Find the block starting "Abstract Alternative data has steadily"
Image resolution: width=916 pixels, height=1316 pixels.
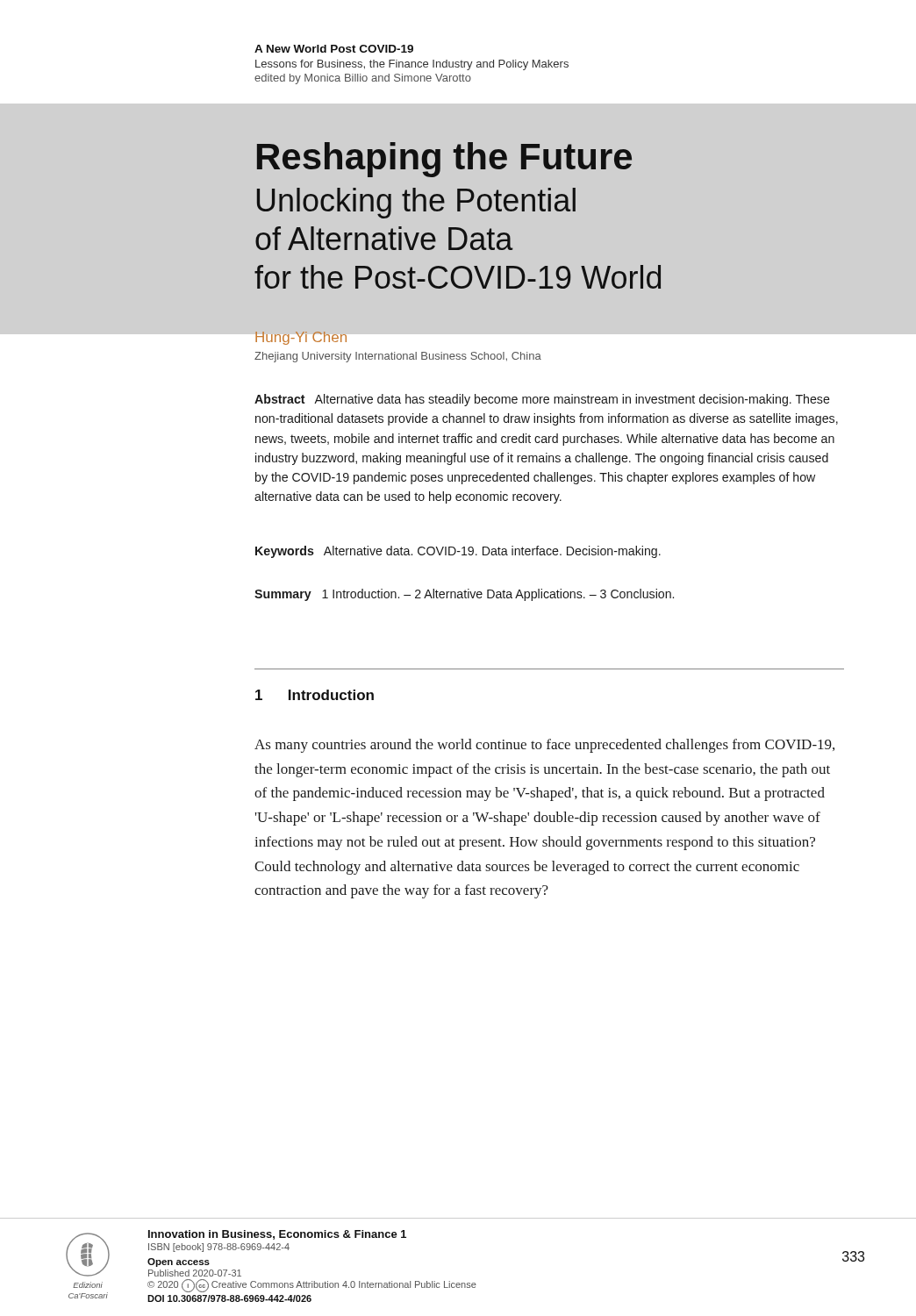pyautogui.click(x=549, y=448)
